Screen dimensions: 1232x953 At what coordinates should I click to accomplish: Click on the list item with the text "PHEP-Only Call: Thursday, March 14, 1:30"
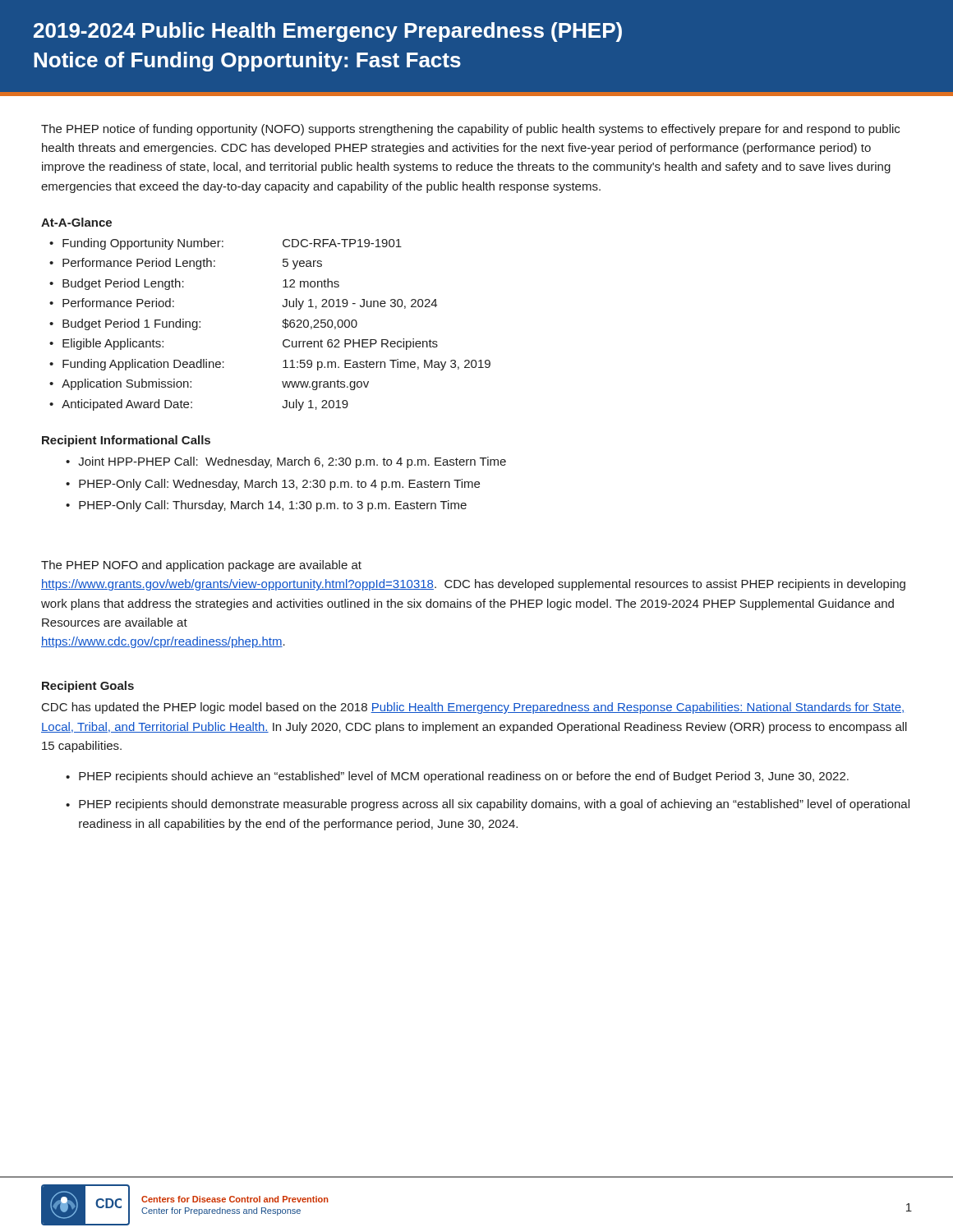(273, 505)
